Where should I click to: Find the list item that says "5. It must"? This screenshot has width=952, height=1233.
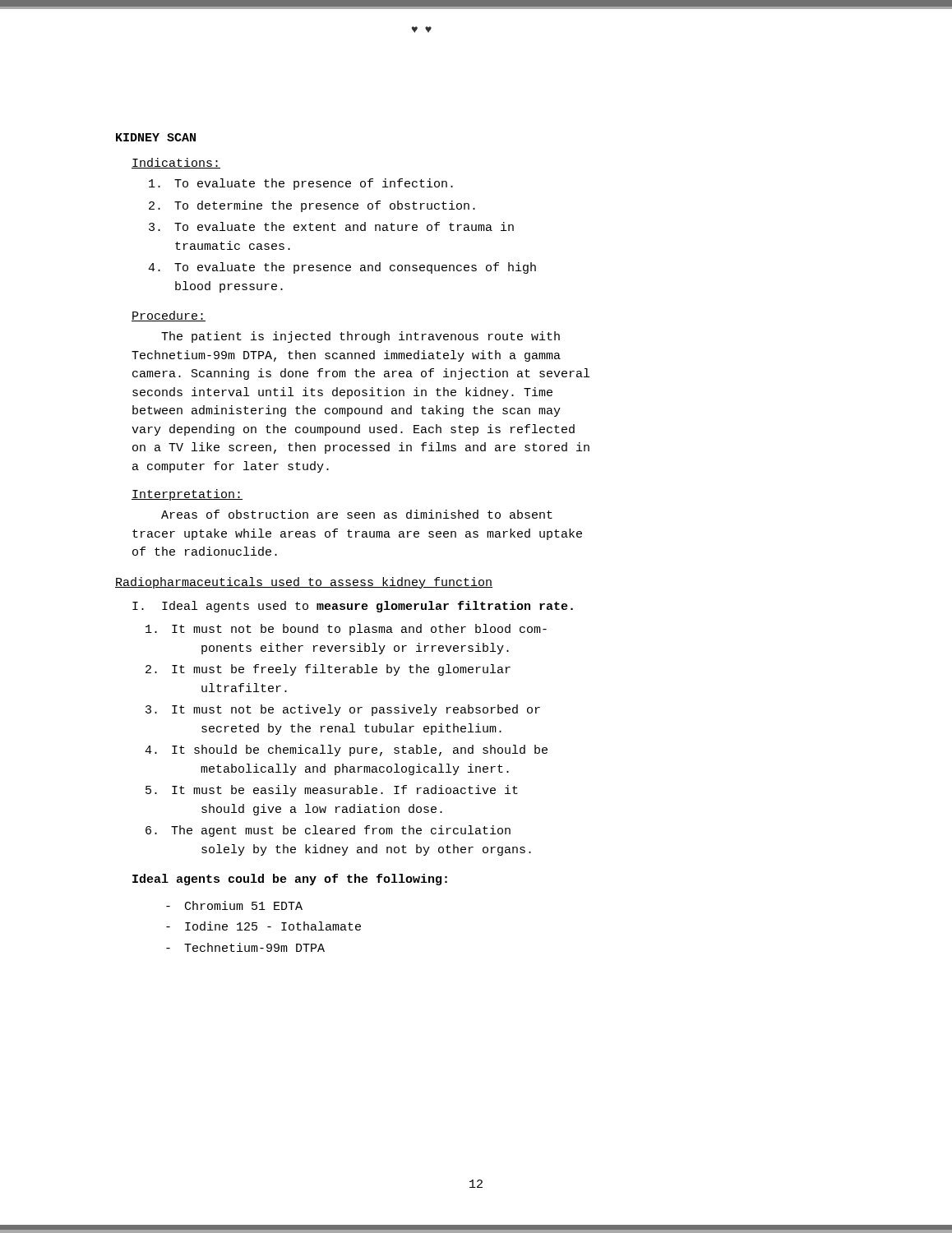tap(515, 801)
